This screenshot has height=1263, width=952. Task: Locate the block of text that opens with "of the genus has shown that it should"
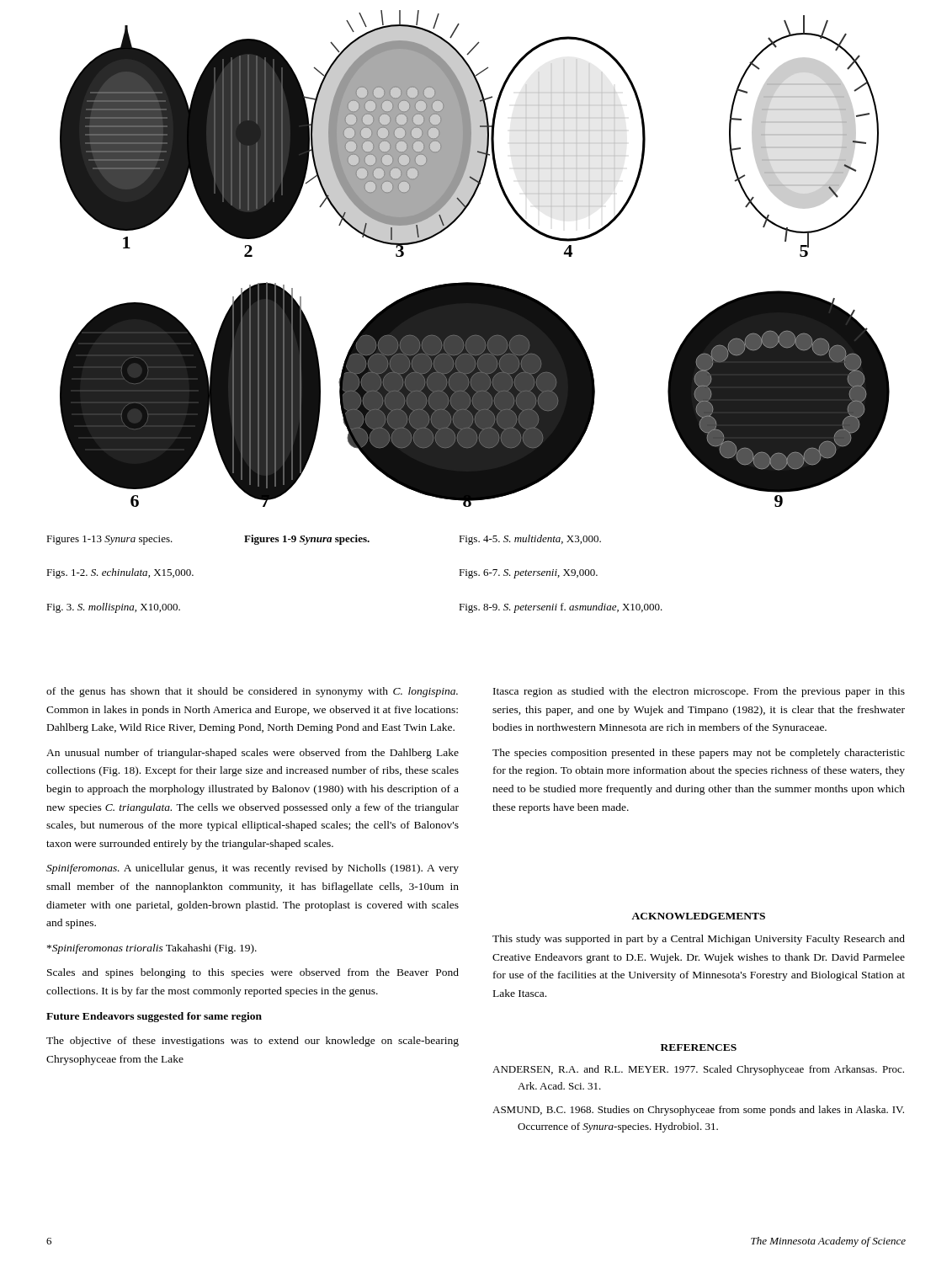point(253,875)
